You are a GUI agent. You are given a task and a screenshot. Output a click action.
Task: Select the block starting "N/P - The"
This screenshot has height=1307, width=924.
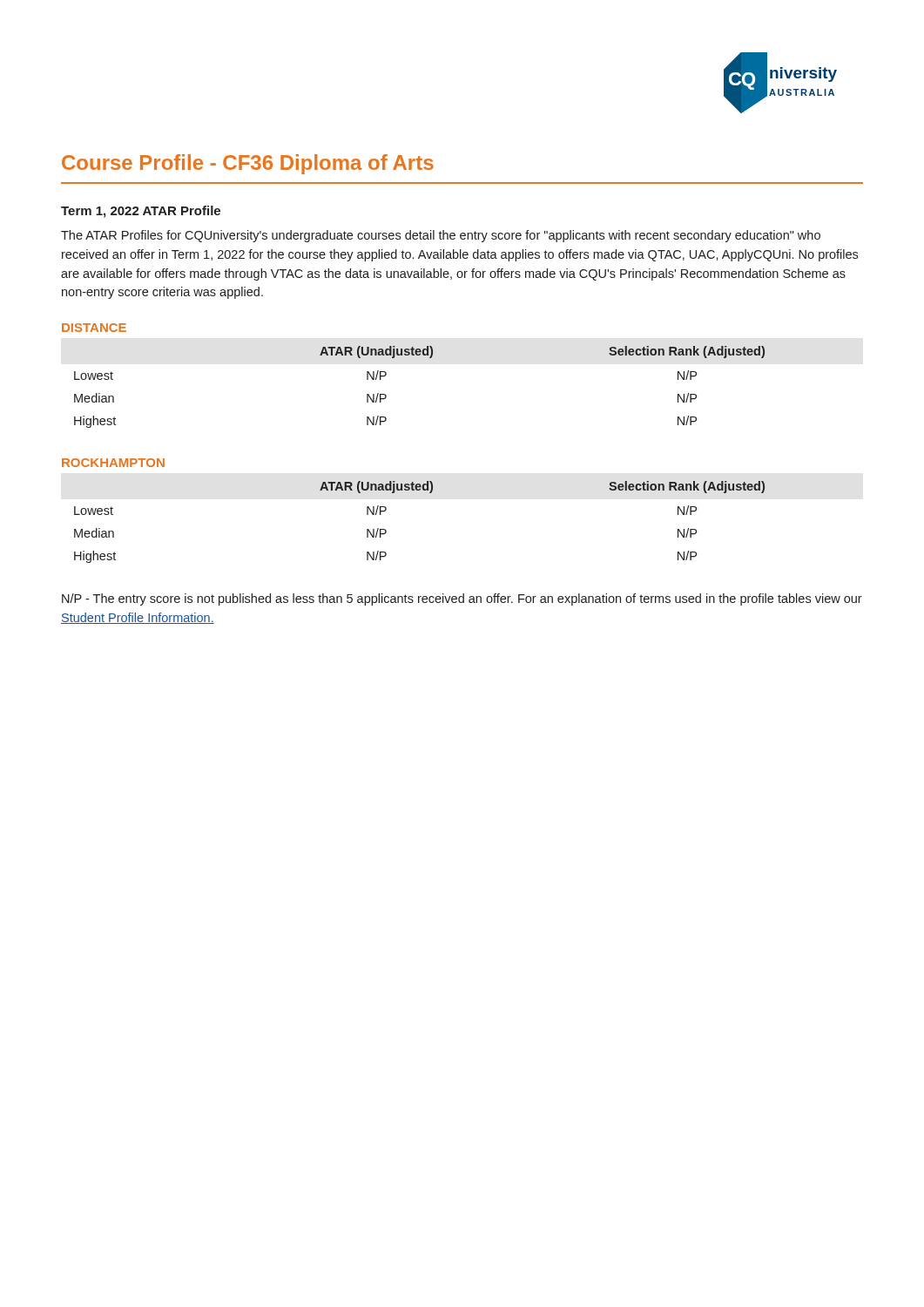[461, 608]
